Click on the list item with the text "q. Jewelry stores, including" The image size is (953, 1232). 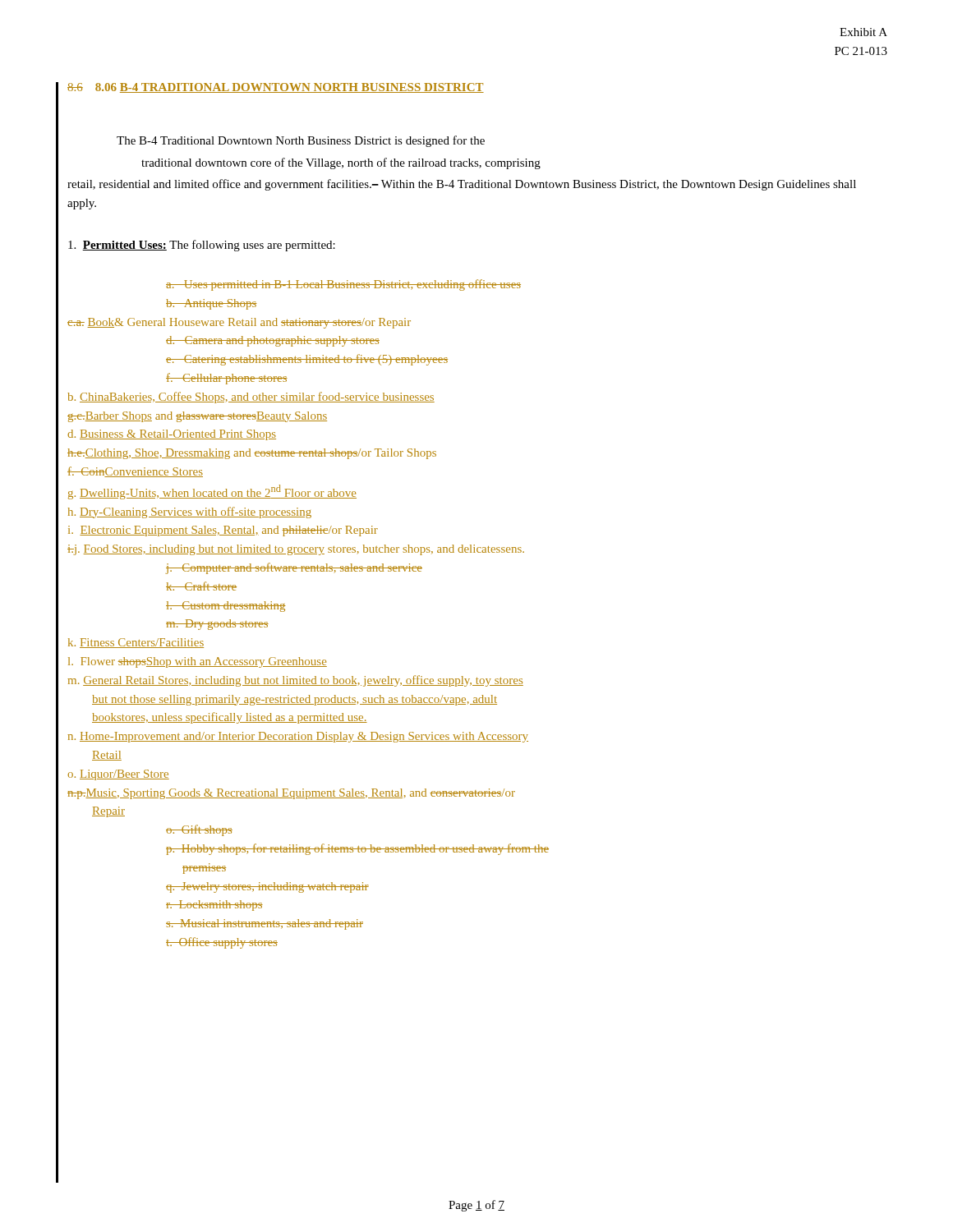click(267, 886)
